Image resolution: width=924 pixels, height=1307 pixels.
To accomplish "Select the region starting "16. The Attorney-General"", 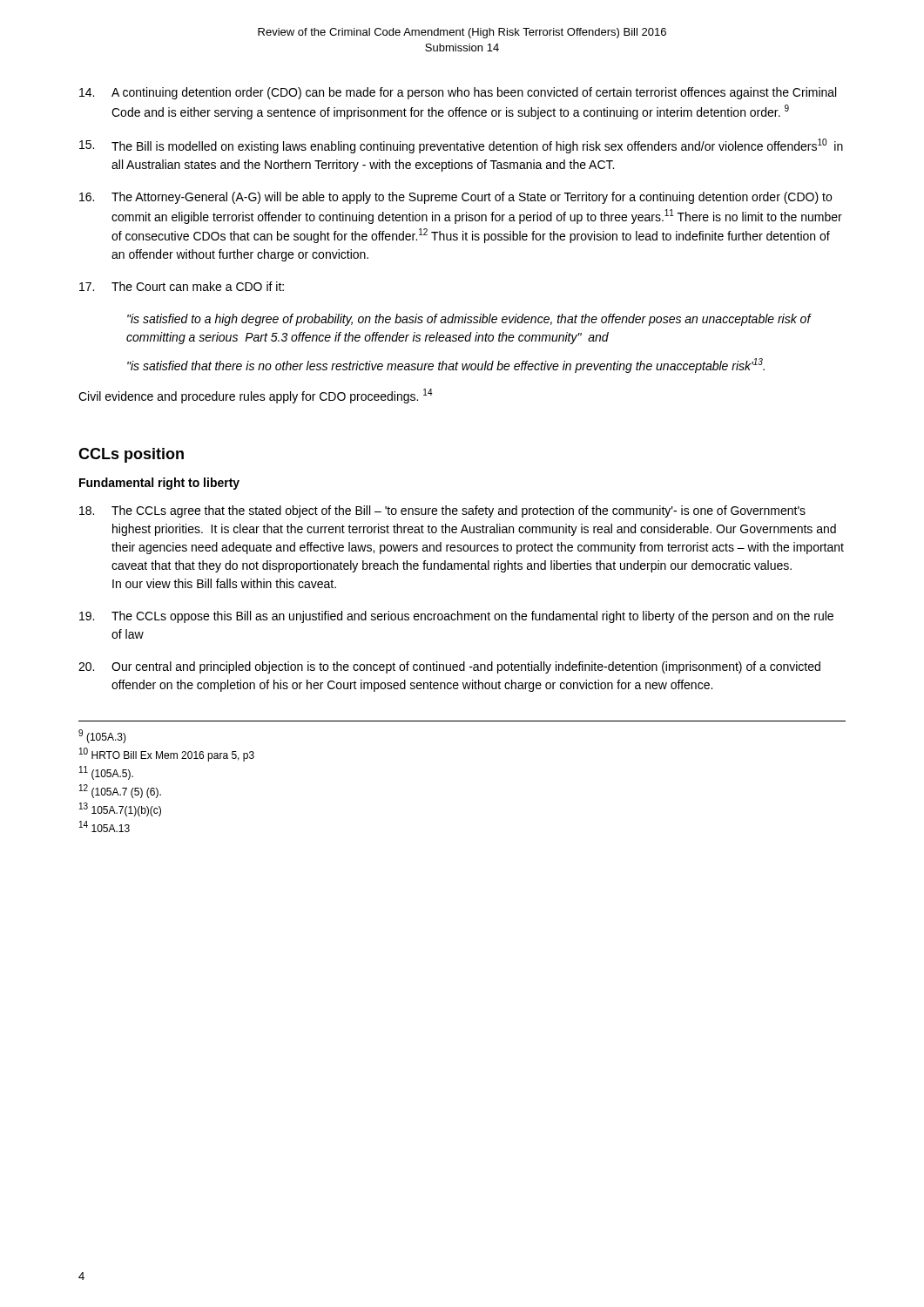I will click(x=462, y=226).
